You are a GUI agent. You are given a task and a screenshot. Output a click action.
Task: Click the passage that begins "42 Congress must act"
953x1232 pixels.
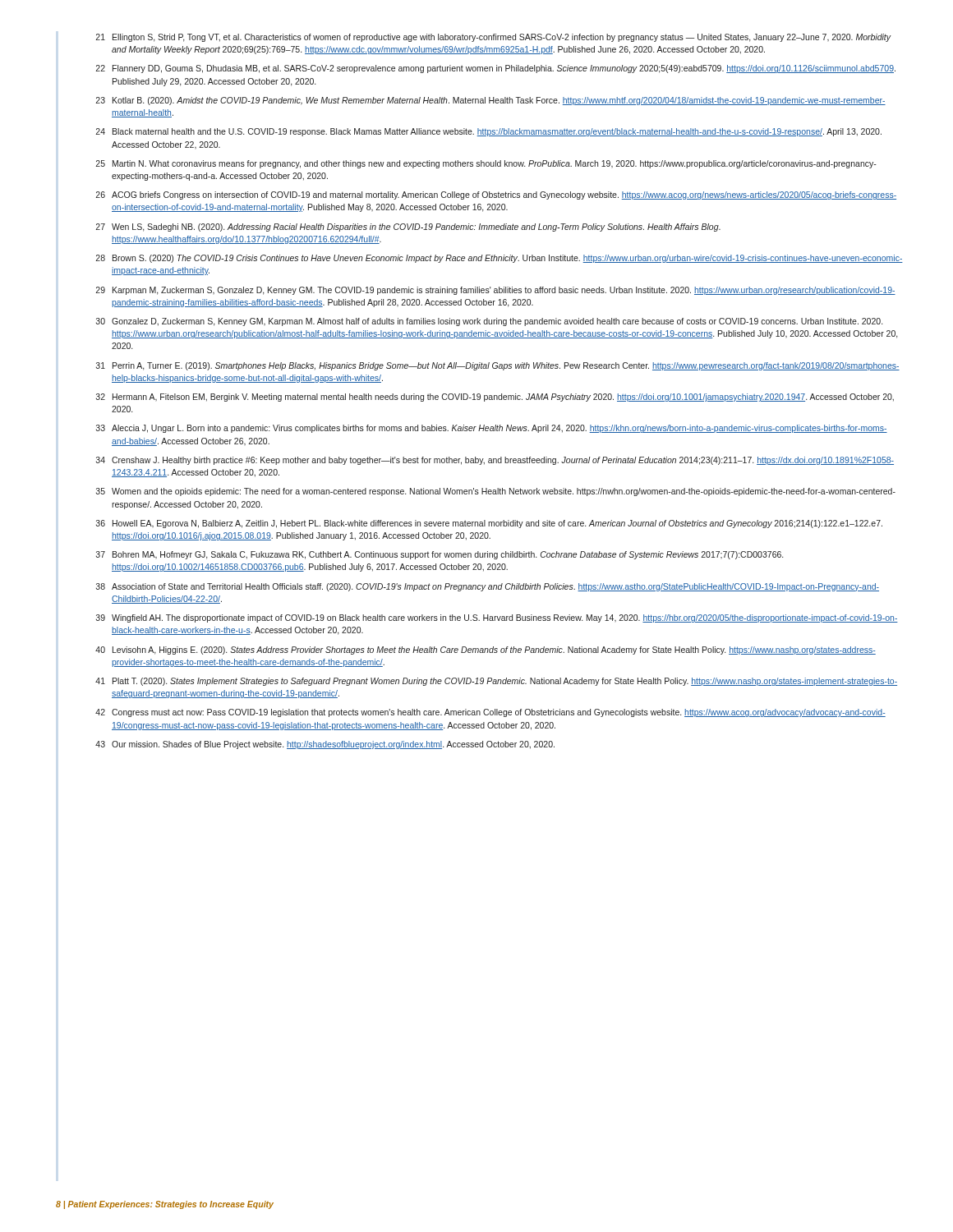click(489, 719)
